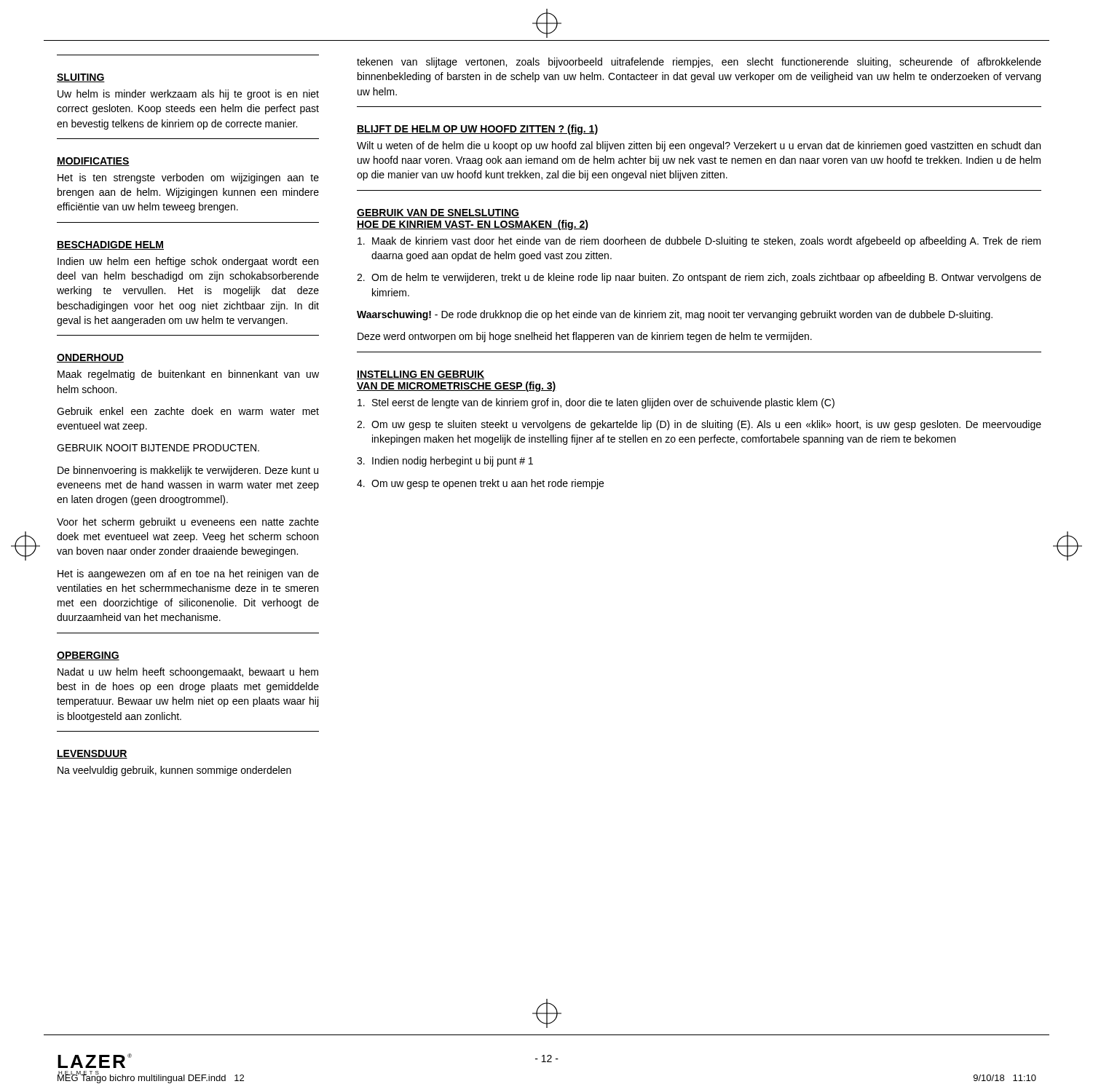Select the text block with the text "Maak regelmatig de"

(x=188, y=382)
